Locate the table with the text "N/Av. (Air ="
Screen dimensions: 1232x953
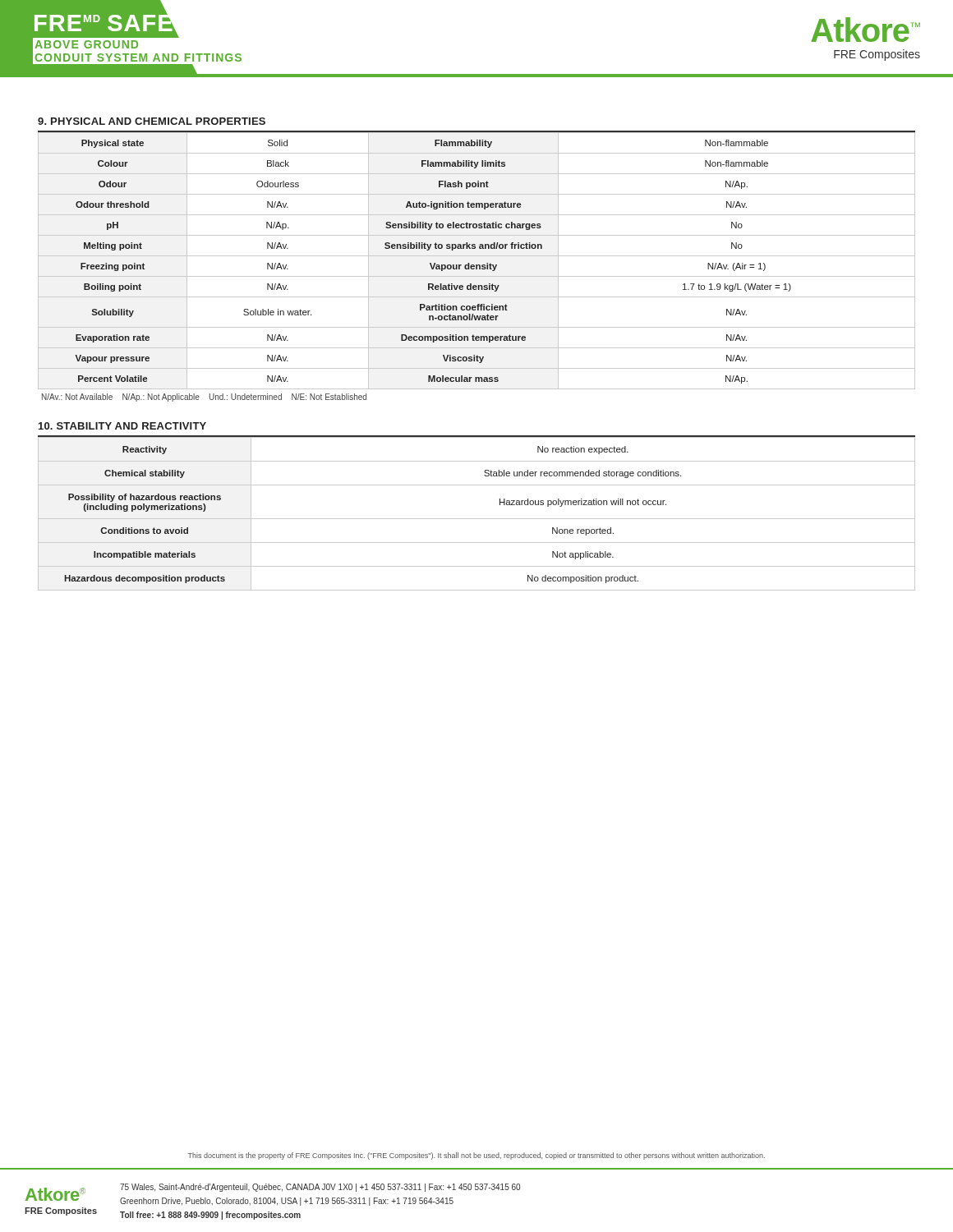[476, 261]
